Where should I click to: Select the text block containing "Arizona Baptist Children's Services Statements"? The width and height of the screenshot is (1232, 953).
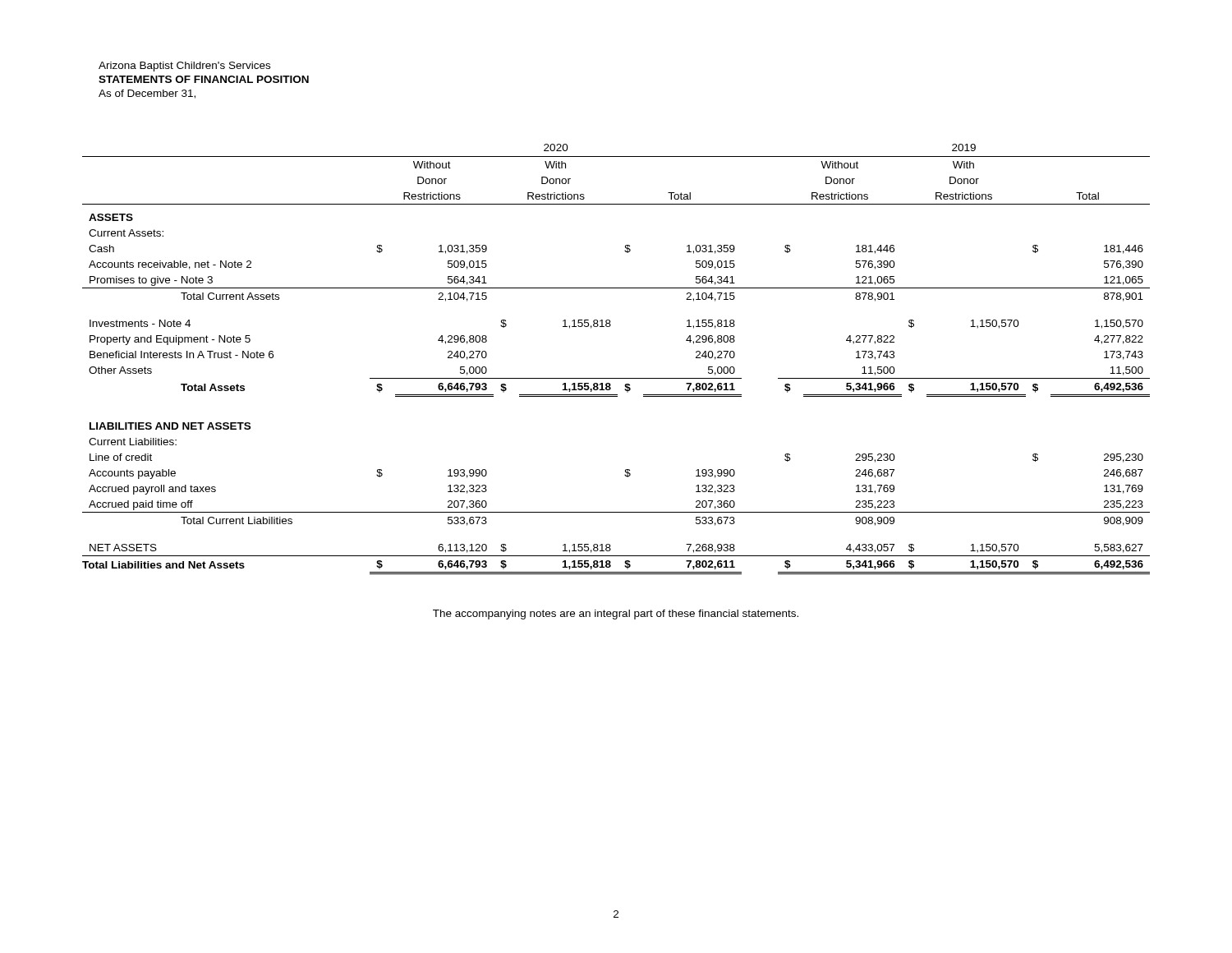click(x=204, y=79)
